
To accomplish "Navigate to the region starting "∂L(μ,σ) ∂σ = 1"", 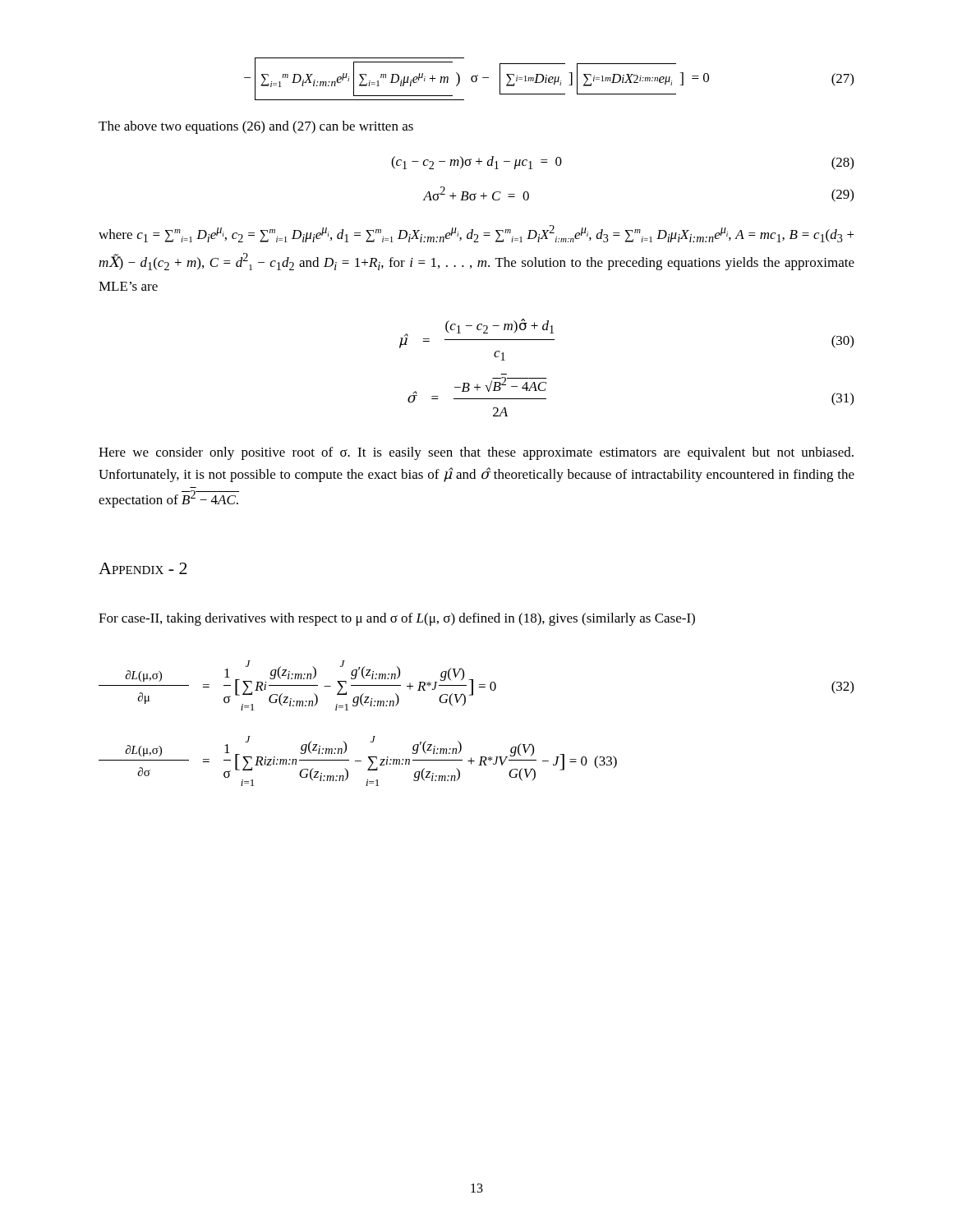I will (x=358, y=761).
